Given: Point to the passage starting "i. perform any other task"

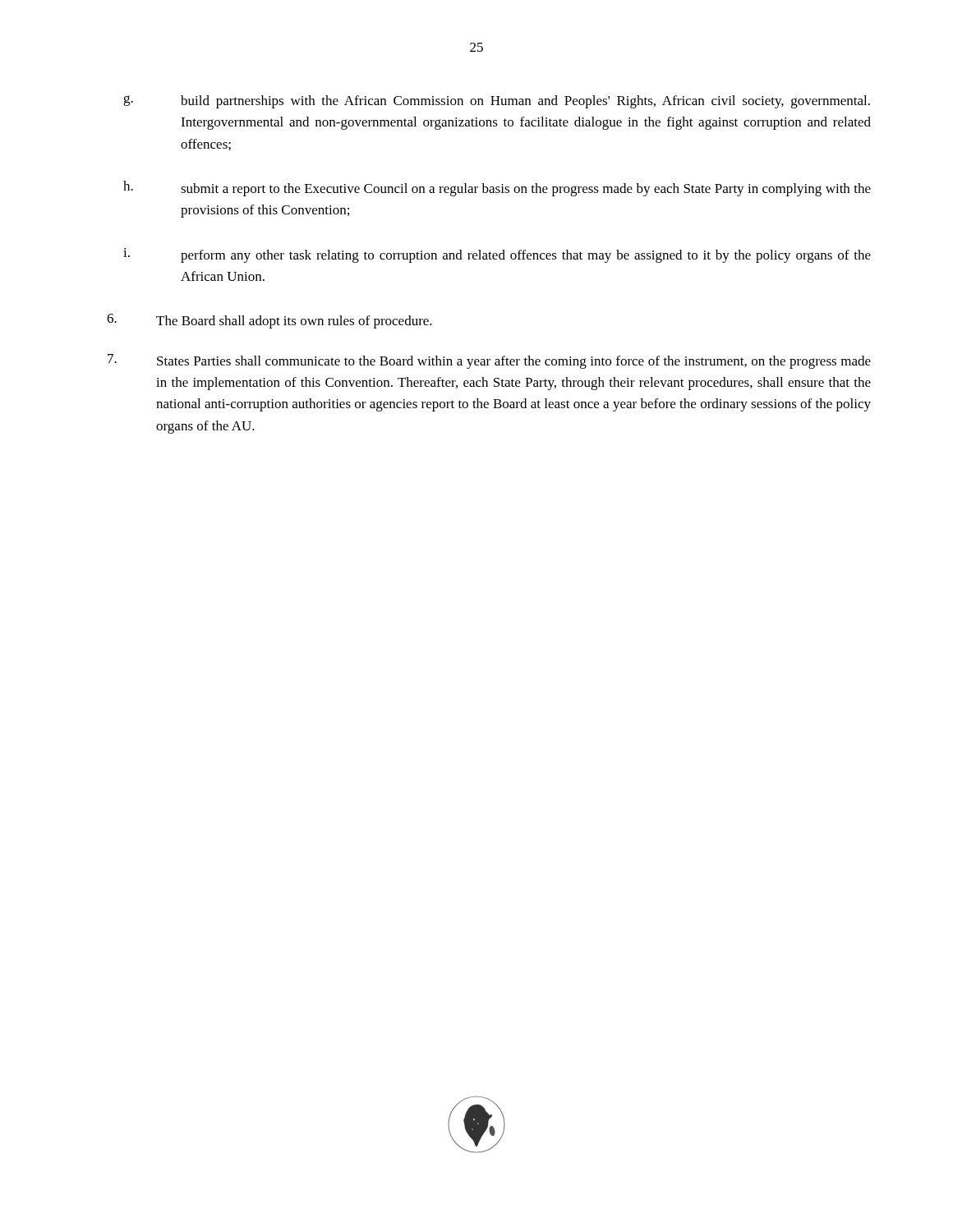Looking at the screenshot, I should (x=489, y=266).
